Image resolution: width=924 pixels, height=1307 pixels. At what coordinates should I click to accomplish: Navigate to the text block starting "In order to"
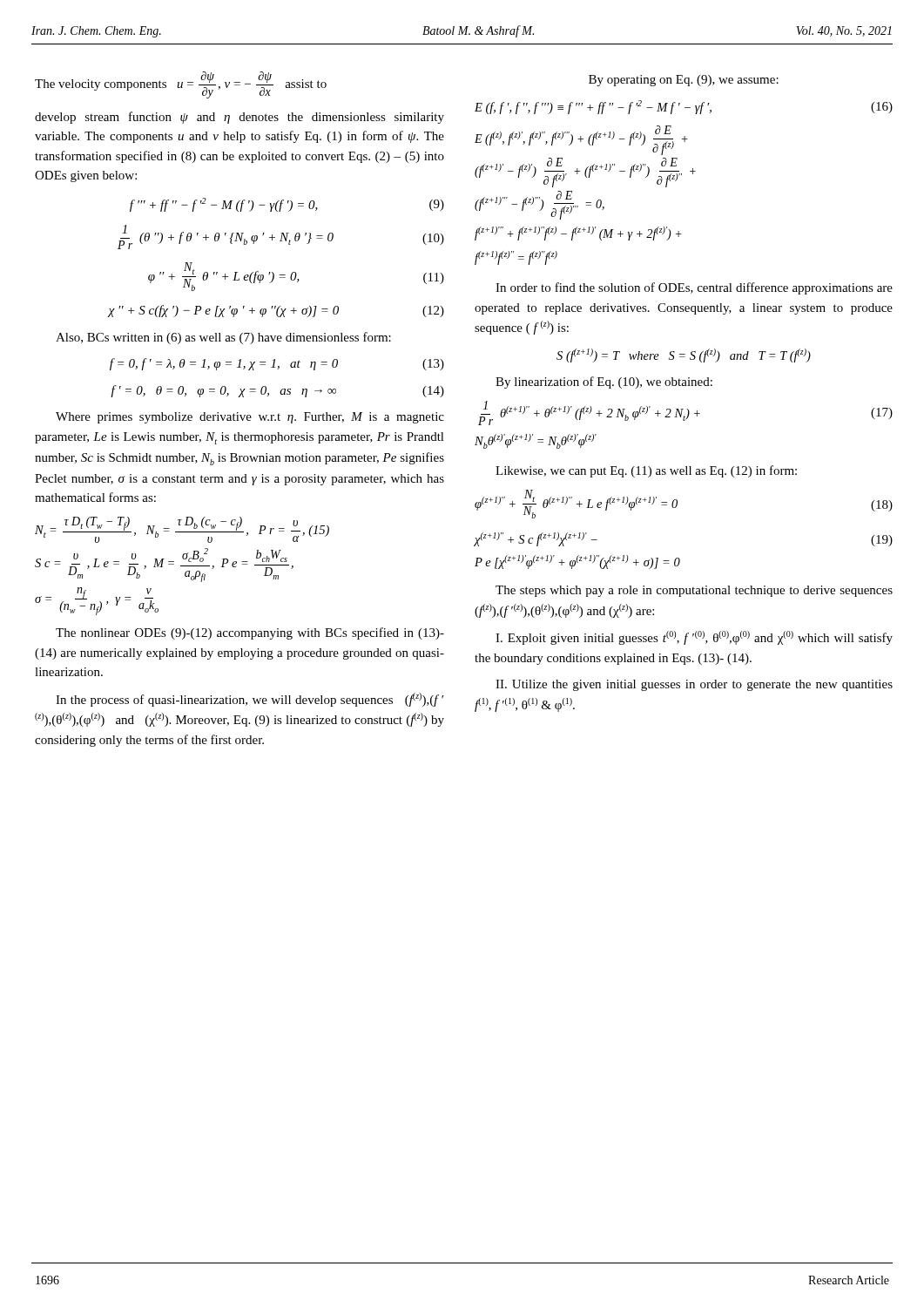[684, 308]
